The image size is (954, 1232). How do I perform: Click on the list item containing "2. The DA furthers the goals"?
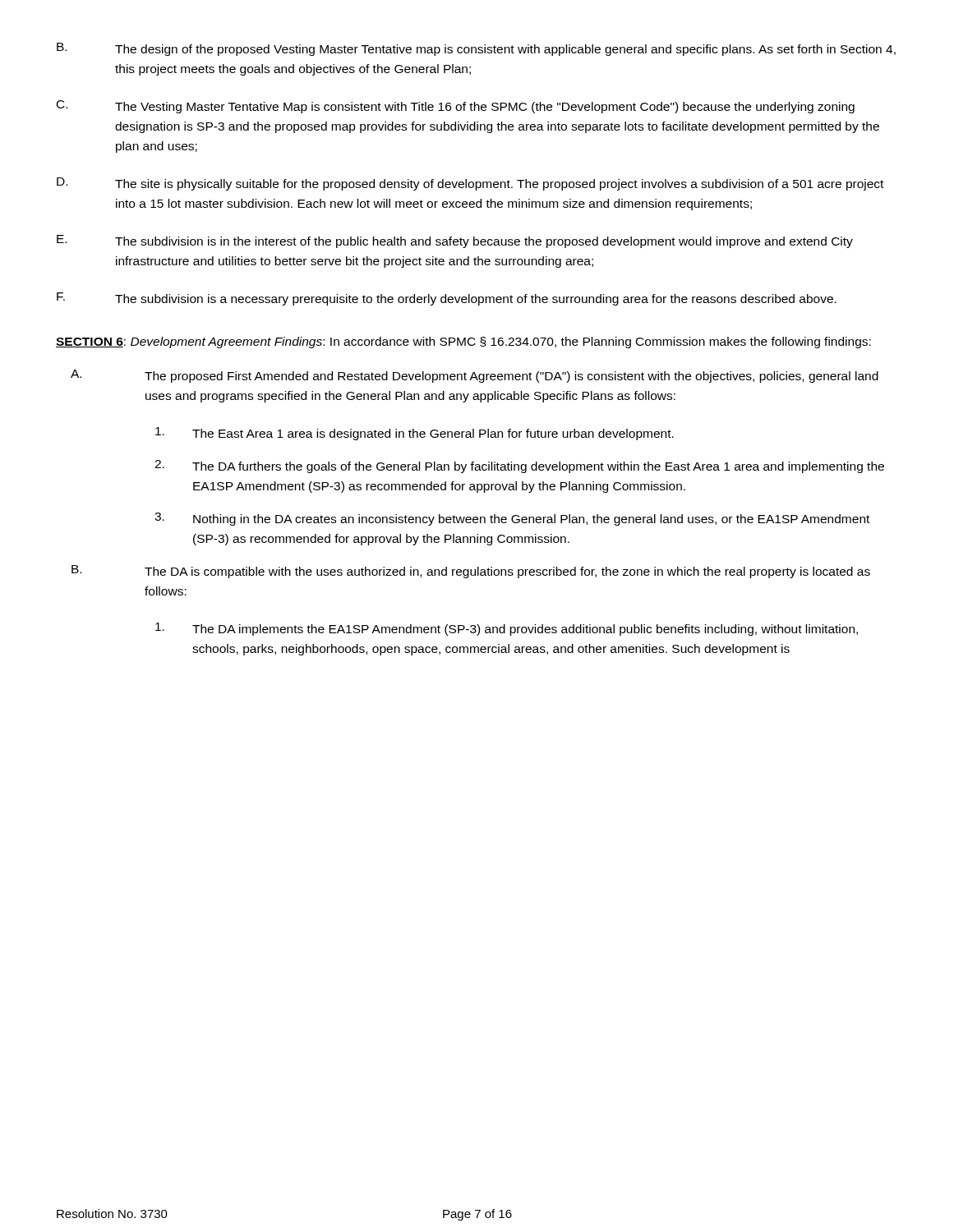(526, 477)
